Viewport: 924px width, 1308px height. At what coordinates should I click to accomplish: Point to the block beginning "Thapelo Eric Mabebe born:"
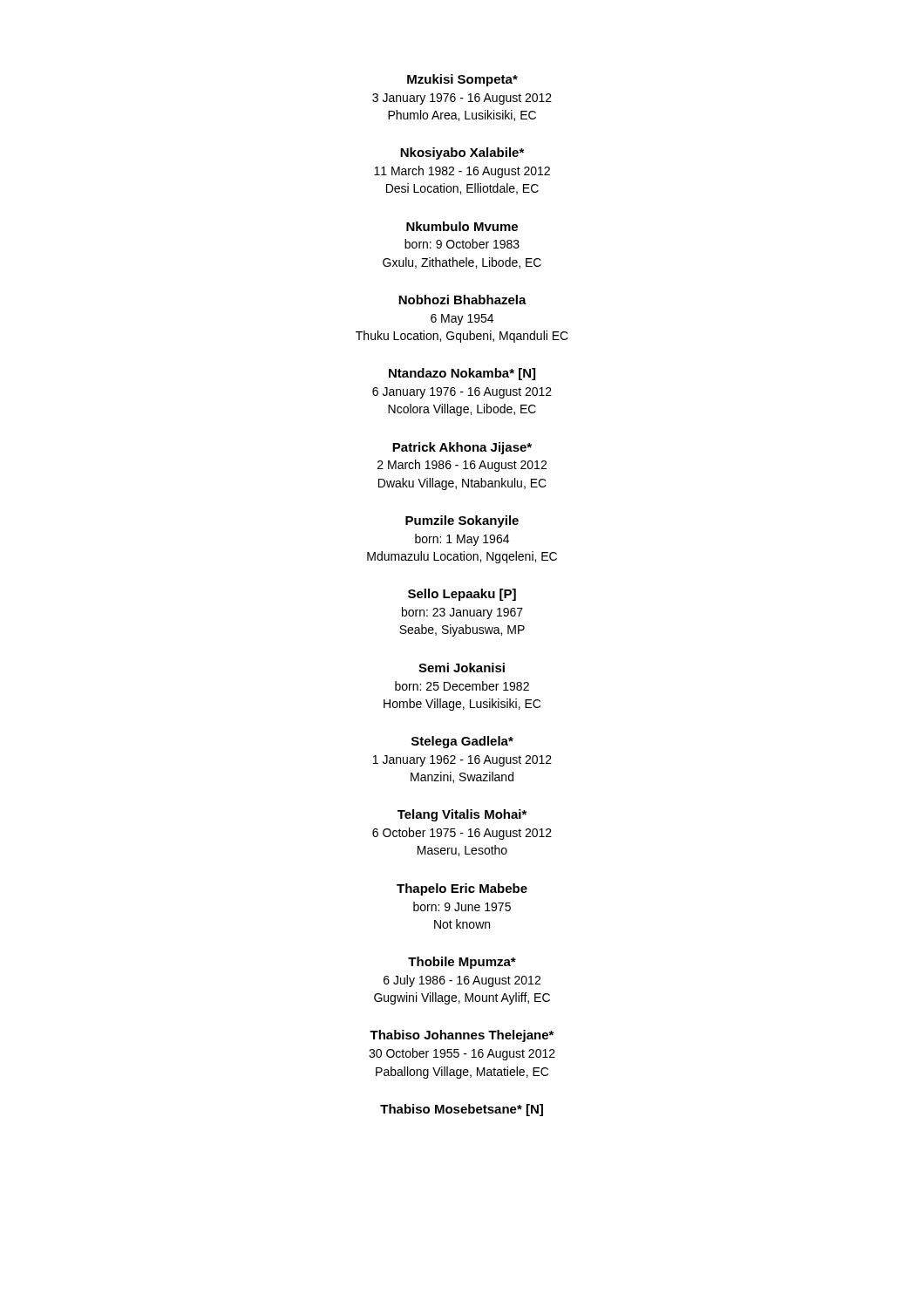click(x=462, y=906)
